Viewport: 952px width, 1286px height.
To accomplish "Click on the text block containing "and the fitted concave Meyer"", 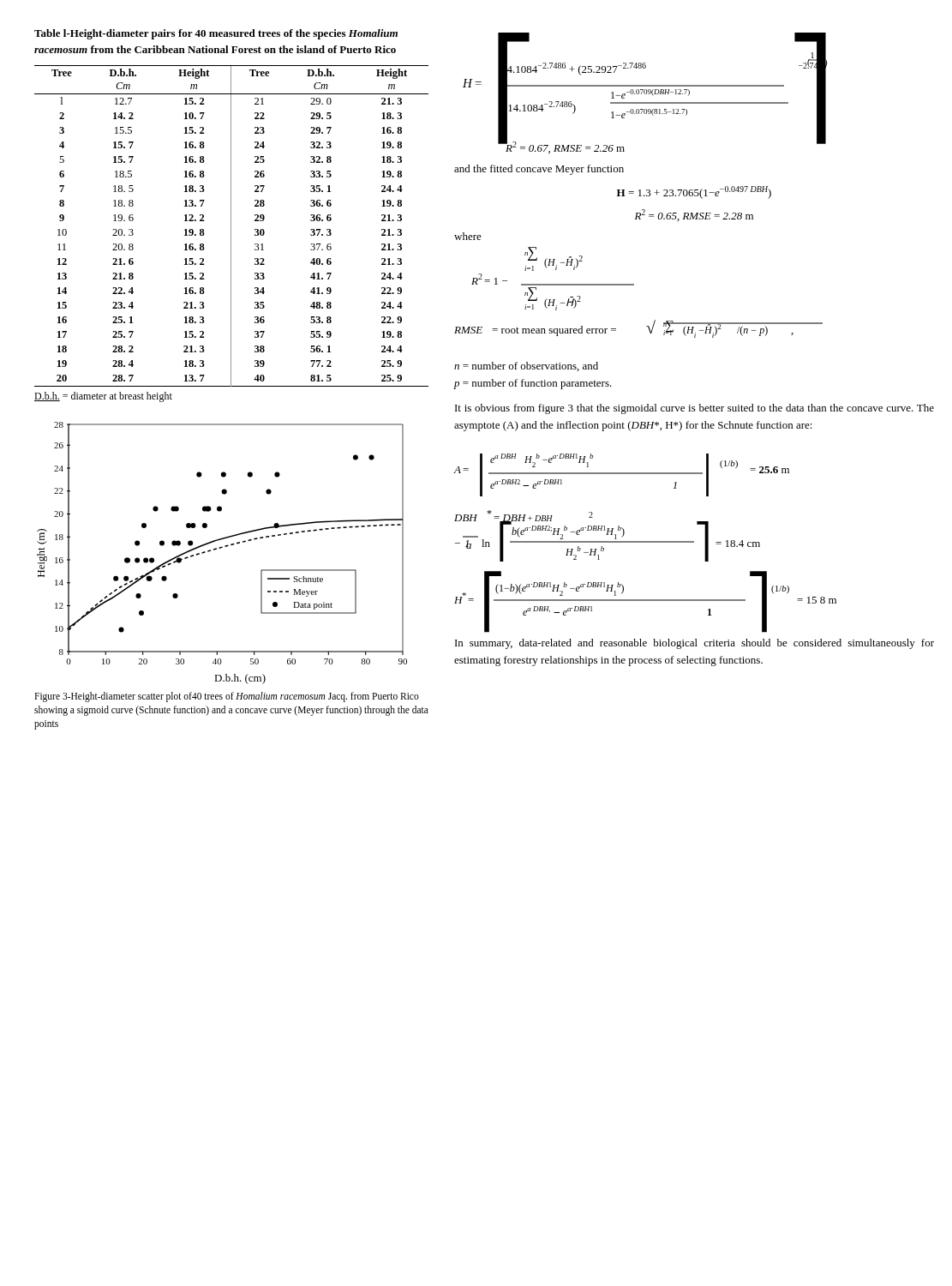I will coord(539,169).
